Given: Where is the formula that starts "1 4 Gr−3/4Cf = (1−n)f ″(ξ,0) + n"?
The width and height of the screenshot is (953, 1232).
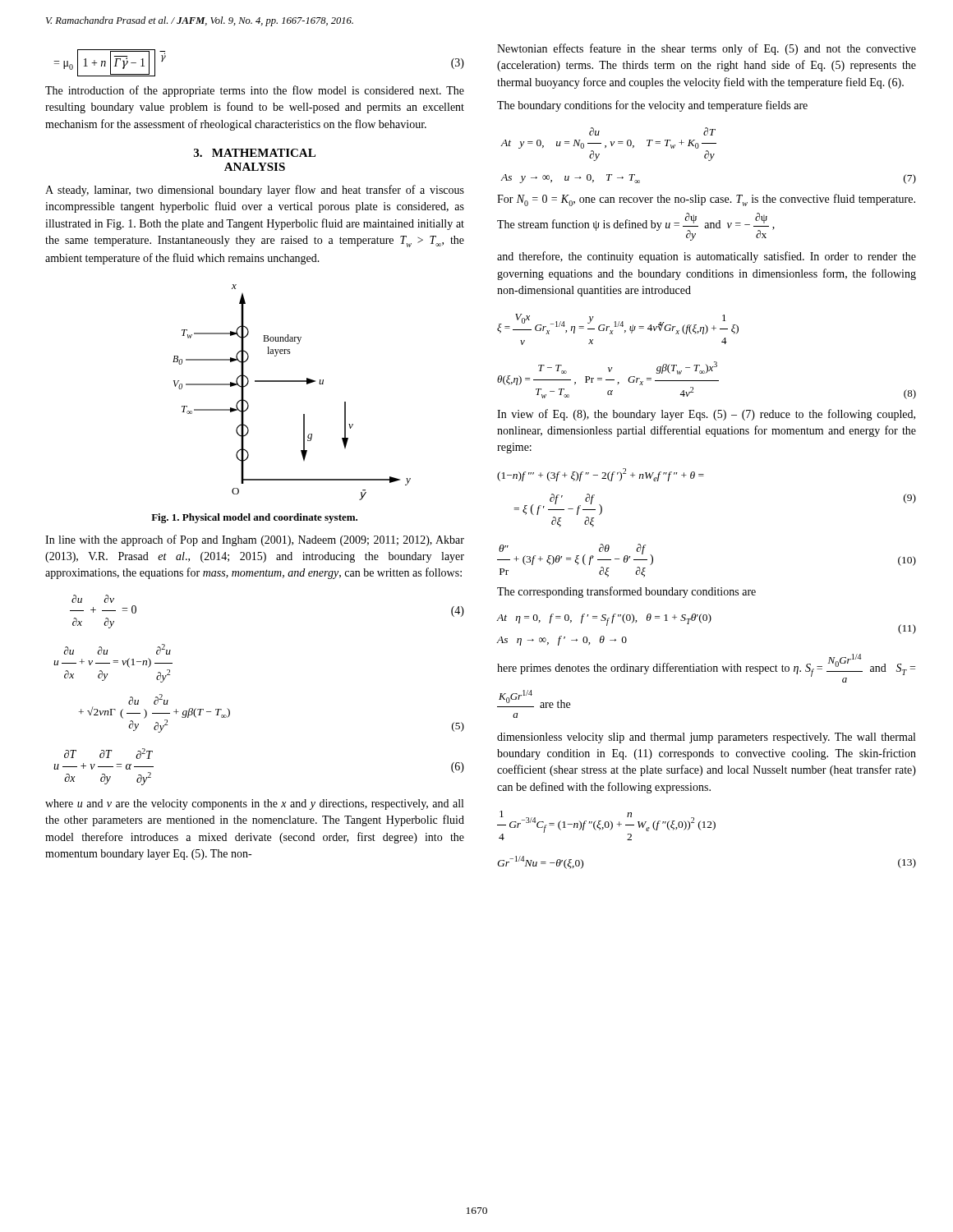Looking at the screenshot, I should 707,825.
